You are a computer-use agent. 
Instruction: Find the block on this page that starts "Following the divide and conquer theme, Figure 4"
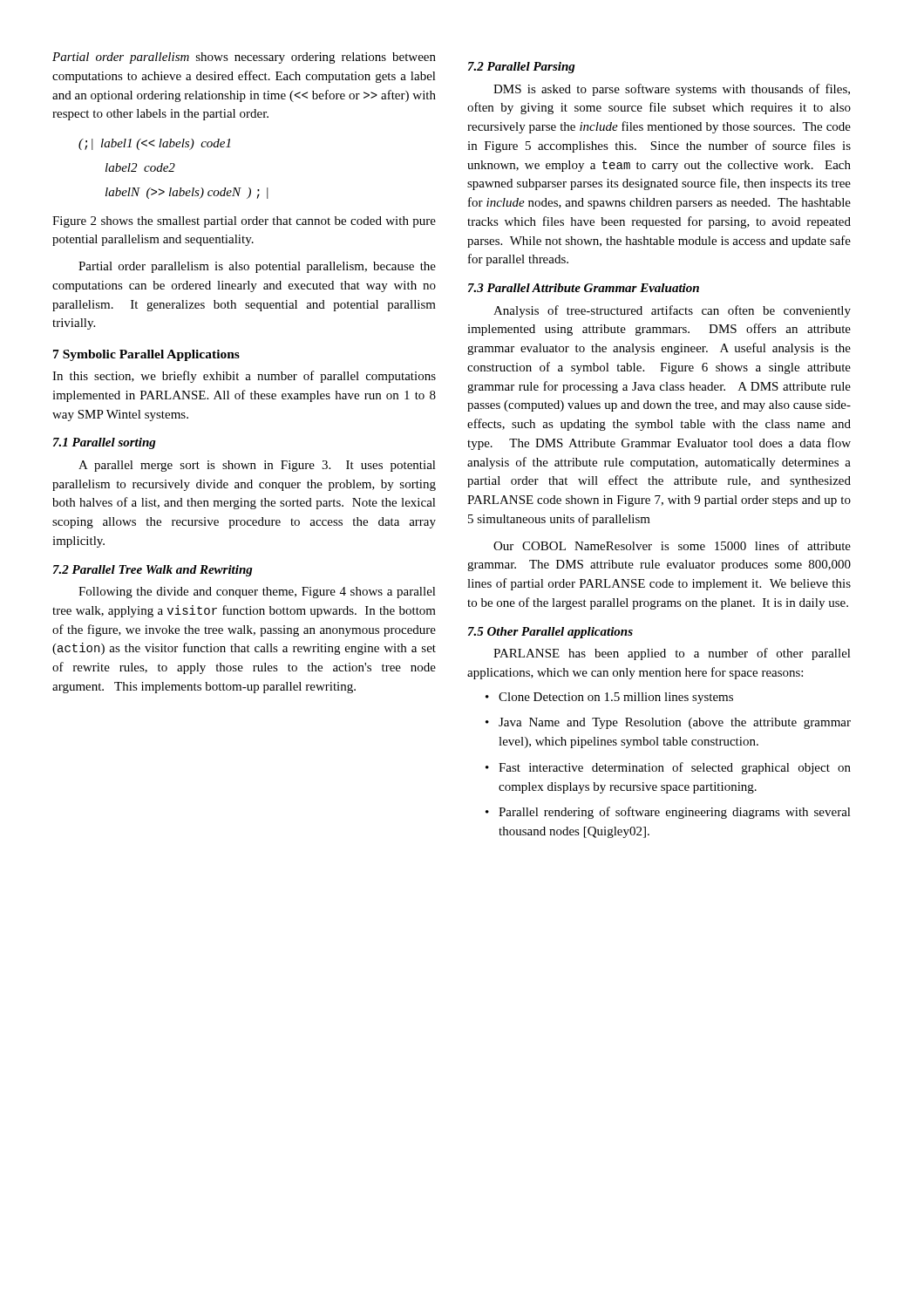244,639
